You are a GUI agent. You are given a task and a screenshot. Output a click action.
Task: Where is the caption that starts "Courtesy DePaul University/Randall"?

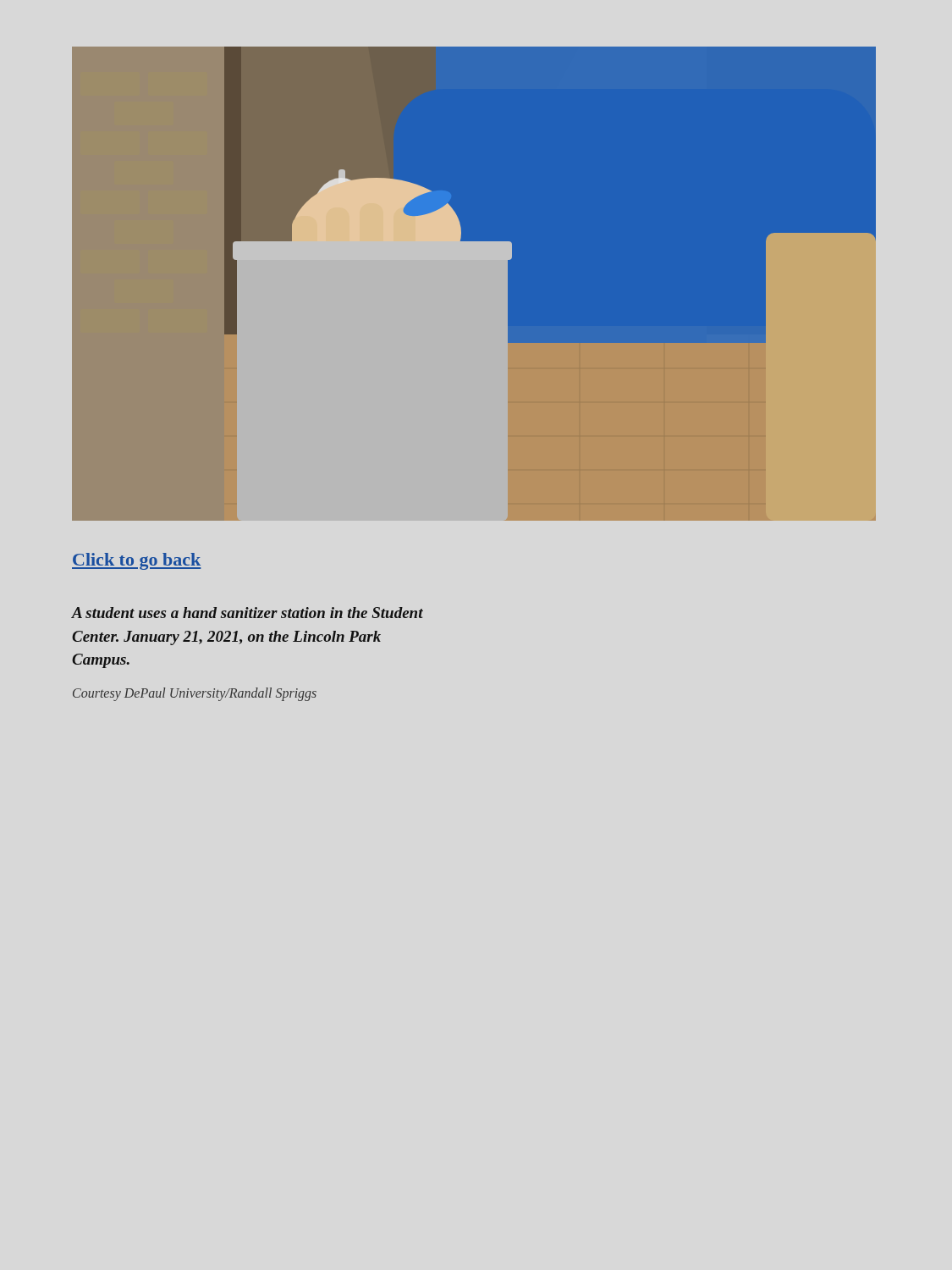(194, 693)
